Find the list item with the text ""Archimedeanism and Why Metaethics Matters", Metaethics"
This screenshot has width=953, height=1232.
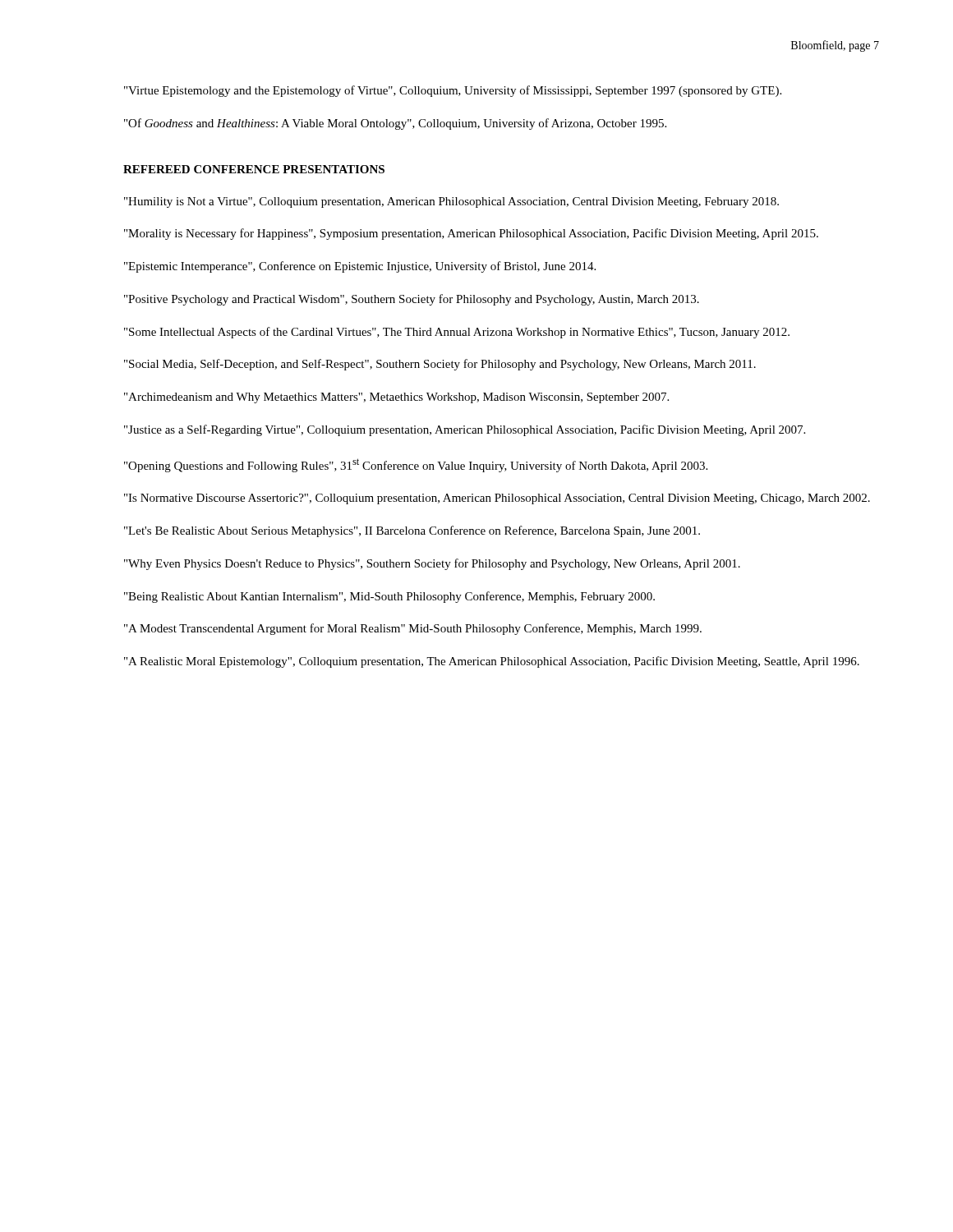[x=397, y=397]
